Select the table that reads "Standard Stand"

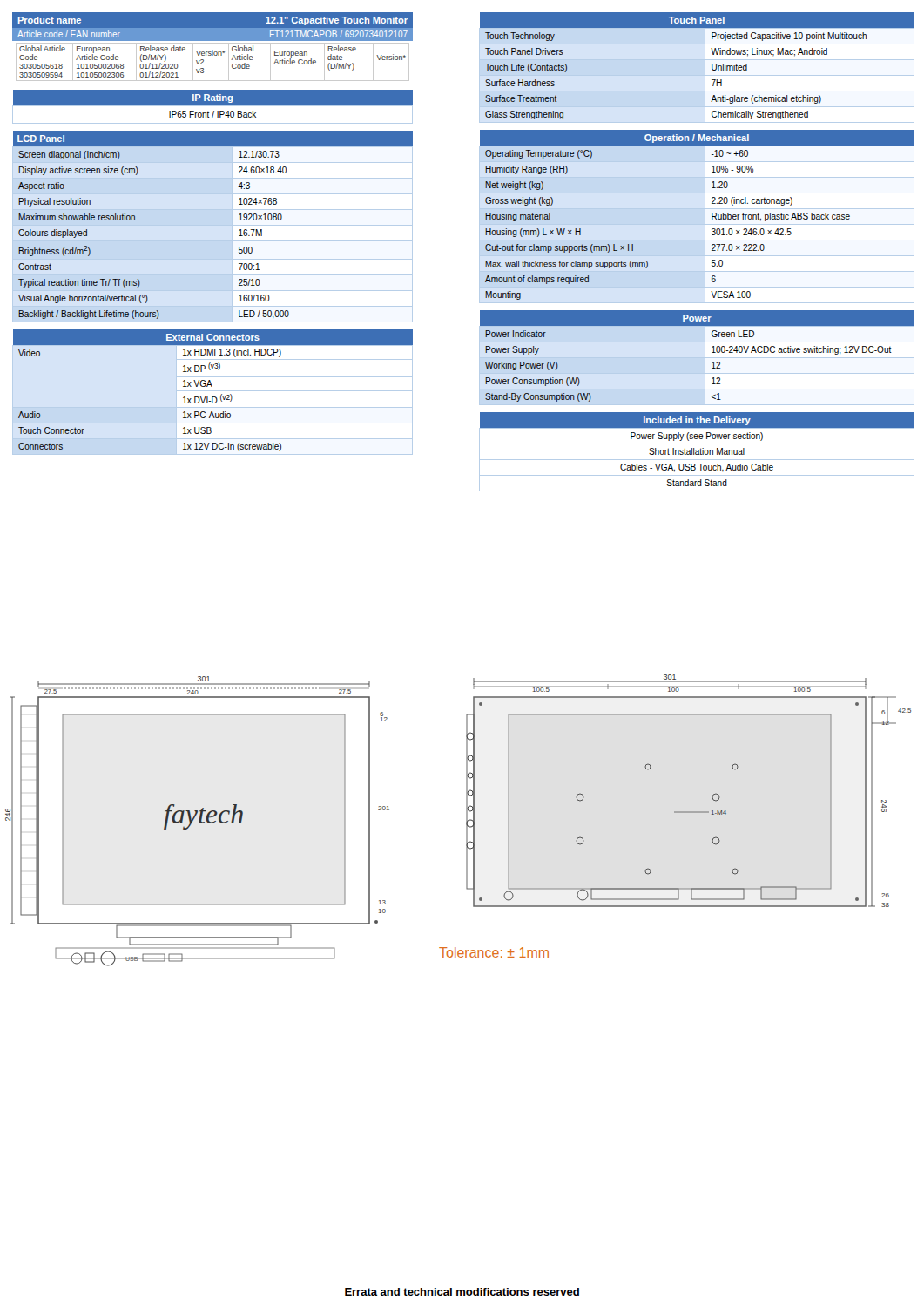697,452
